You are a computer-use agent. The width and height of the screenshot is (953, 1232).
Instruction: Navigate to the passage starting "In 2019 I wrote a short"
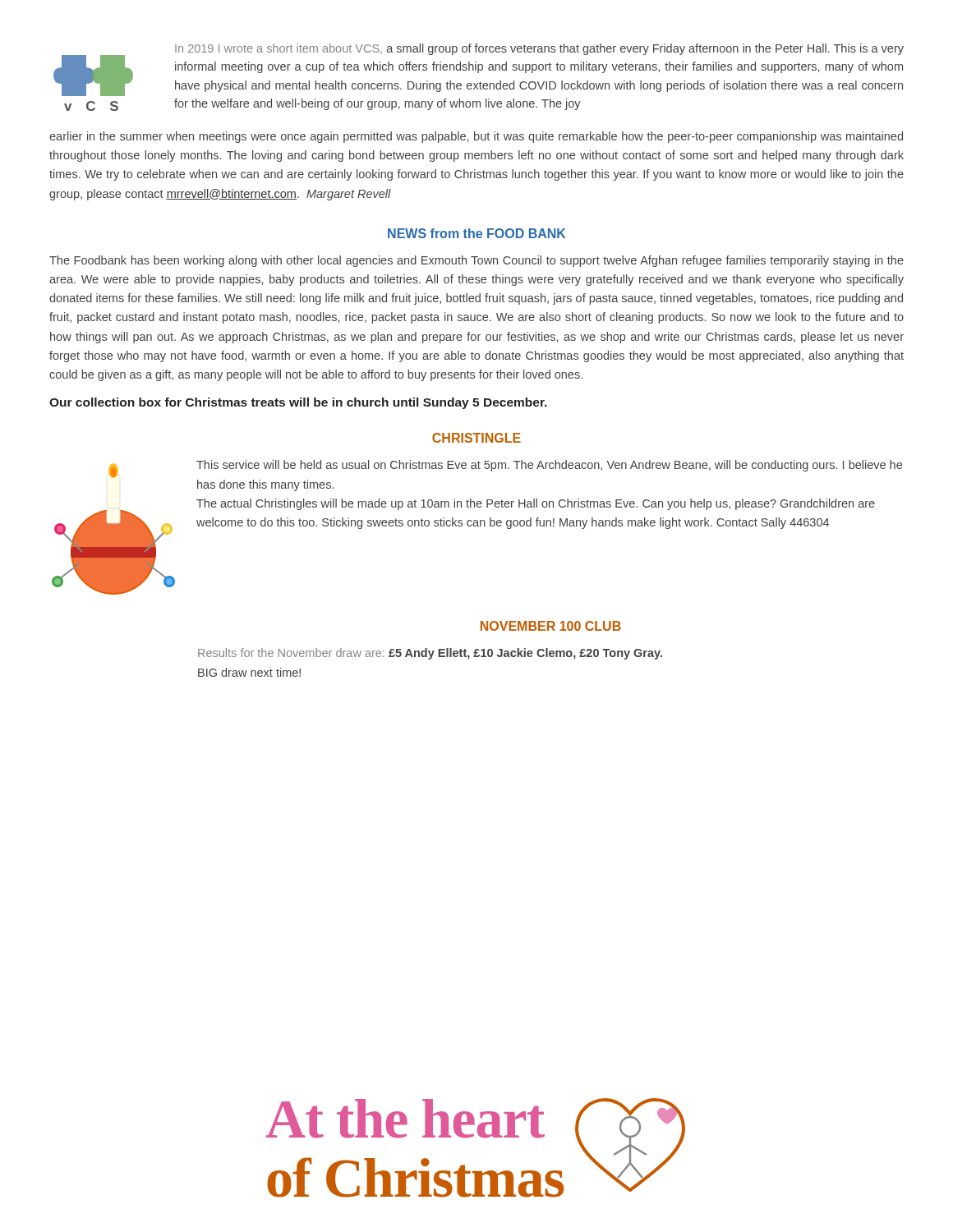coord(539,76)
